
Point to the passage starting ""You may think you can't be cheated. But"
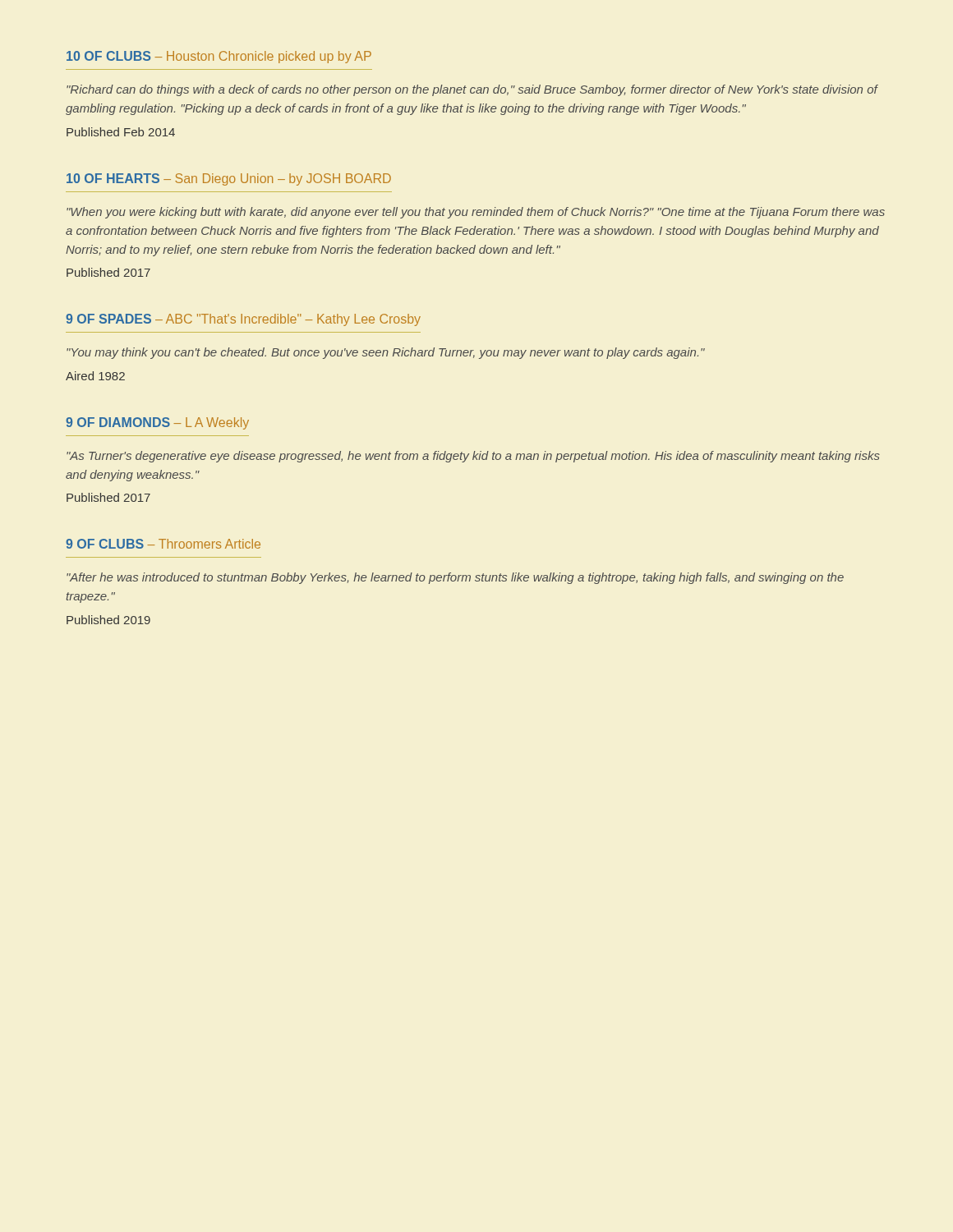385,352
